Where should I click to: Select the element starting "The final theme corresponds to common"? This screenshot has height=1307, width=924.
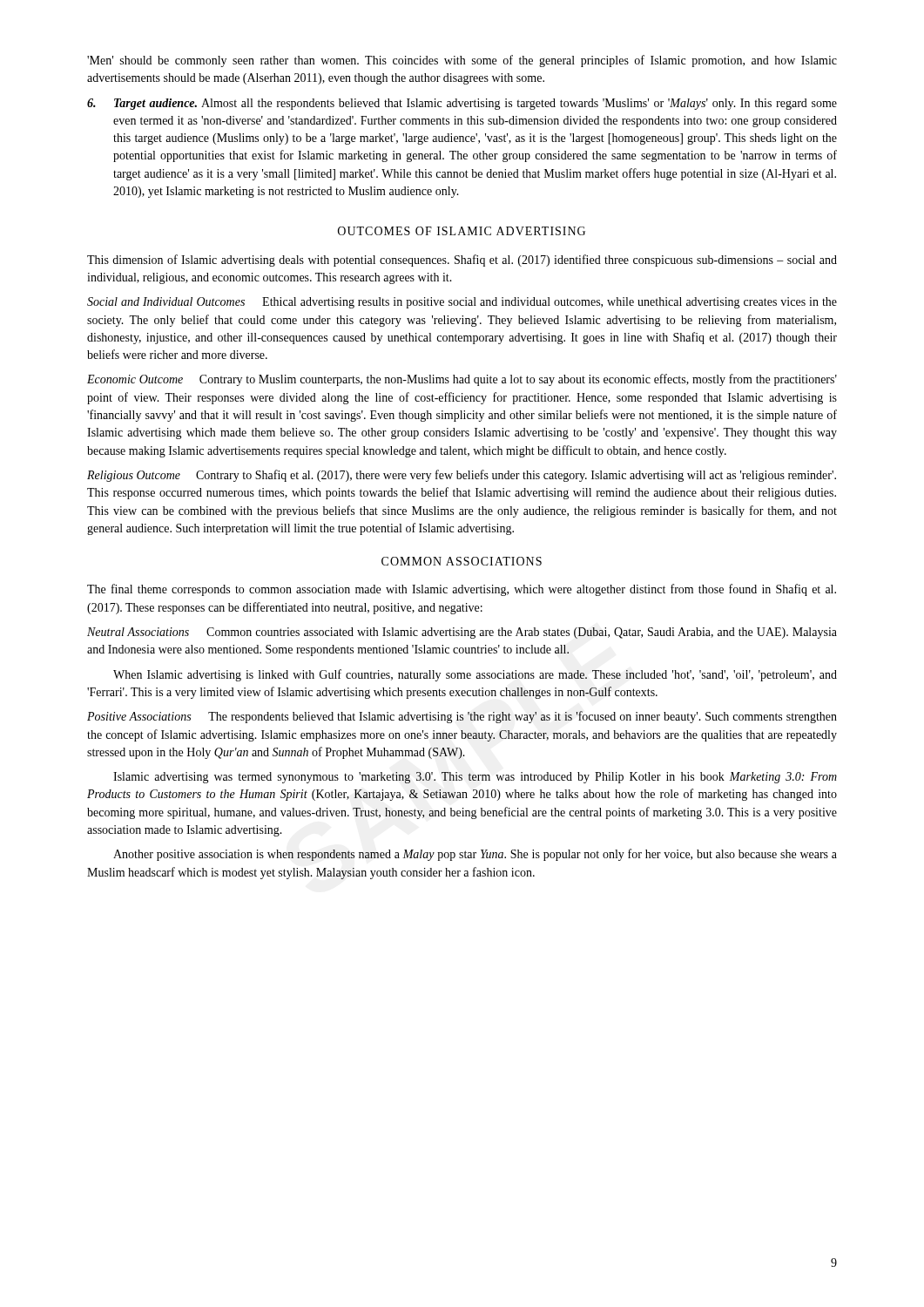[462, 599]
